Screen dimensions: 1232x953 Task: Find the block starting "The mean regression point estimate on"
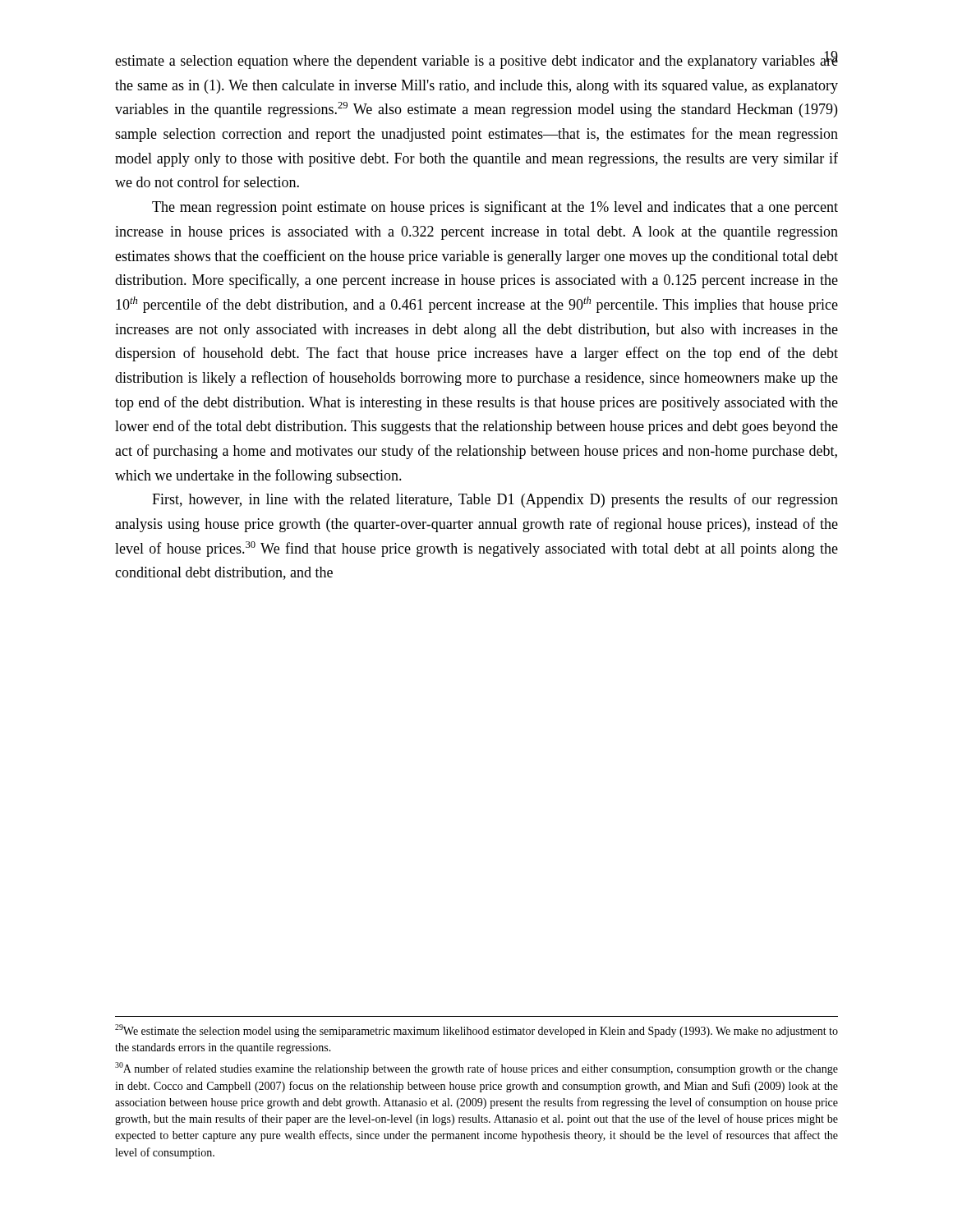point(476,342)
